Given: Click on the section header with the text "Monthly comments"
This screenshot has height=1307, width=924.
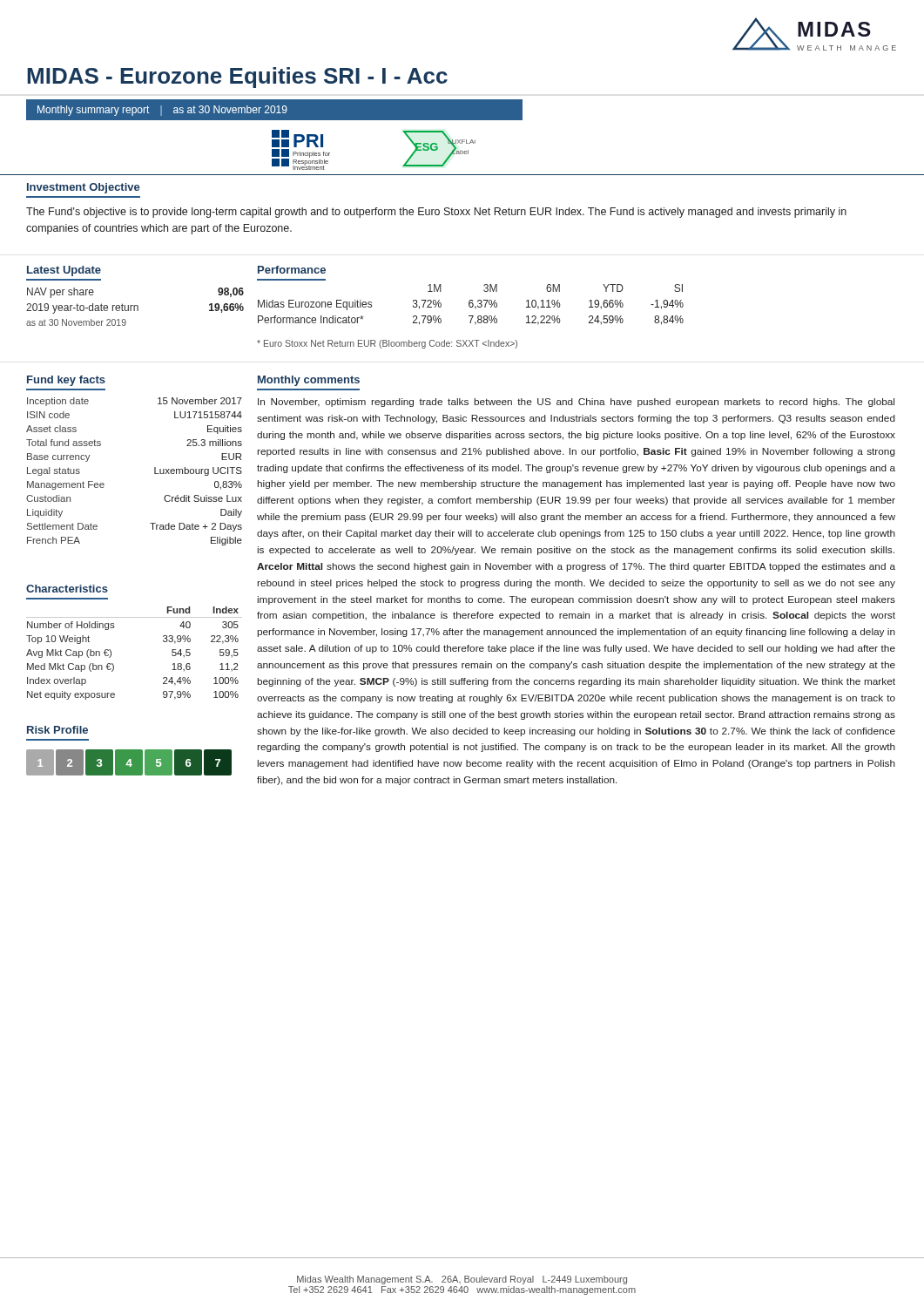Looking at the screenshot, I should (308, 382).
